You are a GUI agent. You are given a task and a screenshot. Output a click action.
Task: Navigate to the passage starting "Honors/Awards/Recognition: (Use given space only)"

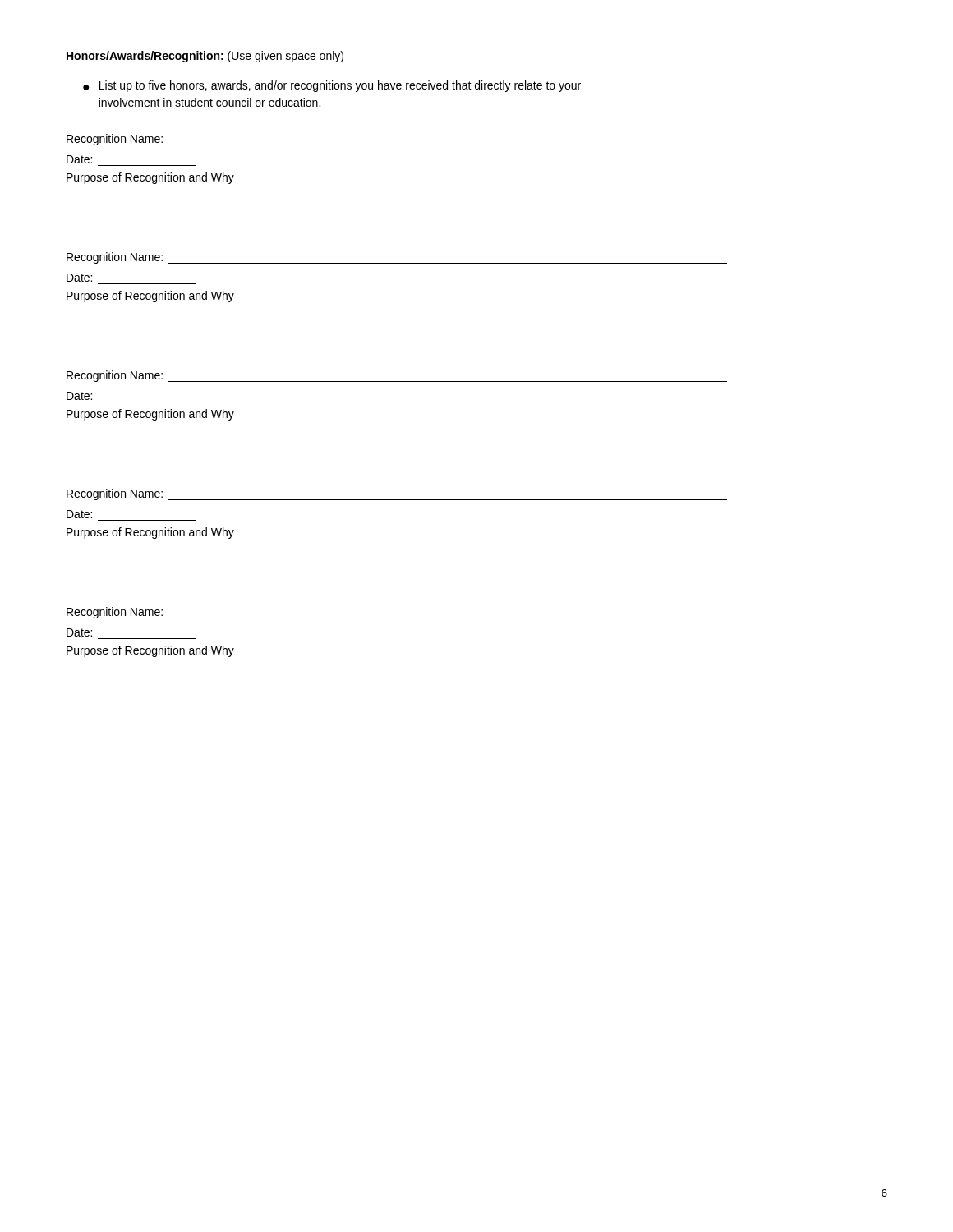(x=205, y=56)
